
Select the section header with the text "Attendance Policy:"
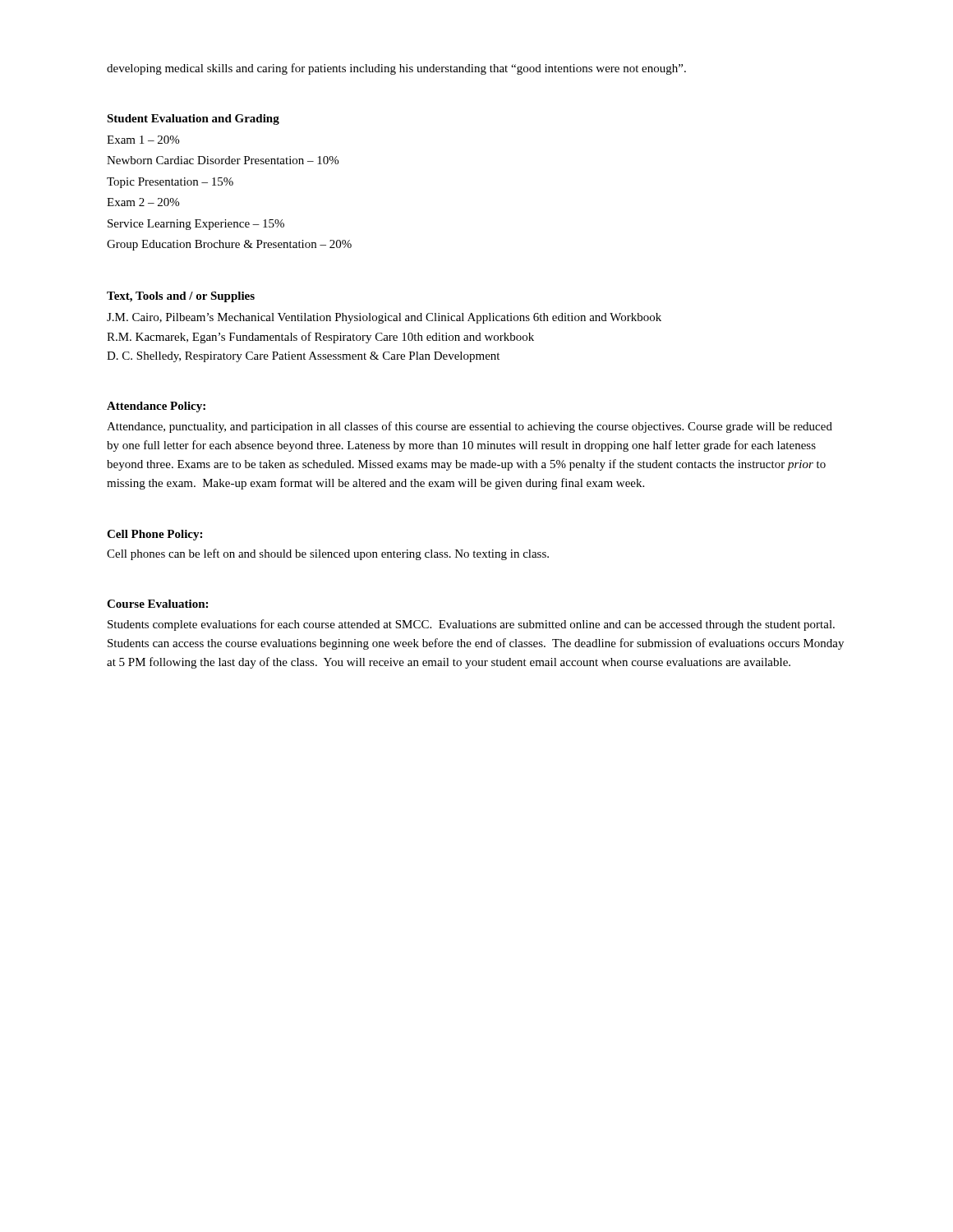(157, 406)
